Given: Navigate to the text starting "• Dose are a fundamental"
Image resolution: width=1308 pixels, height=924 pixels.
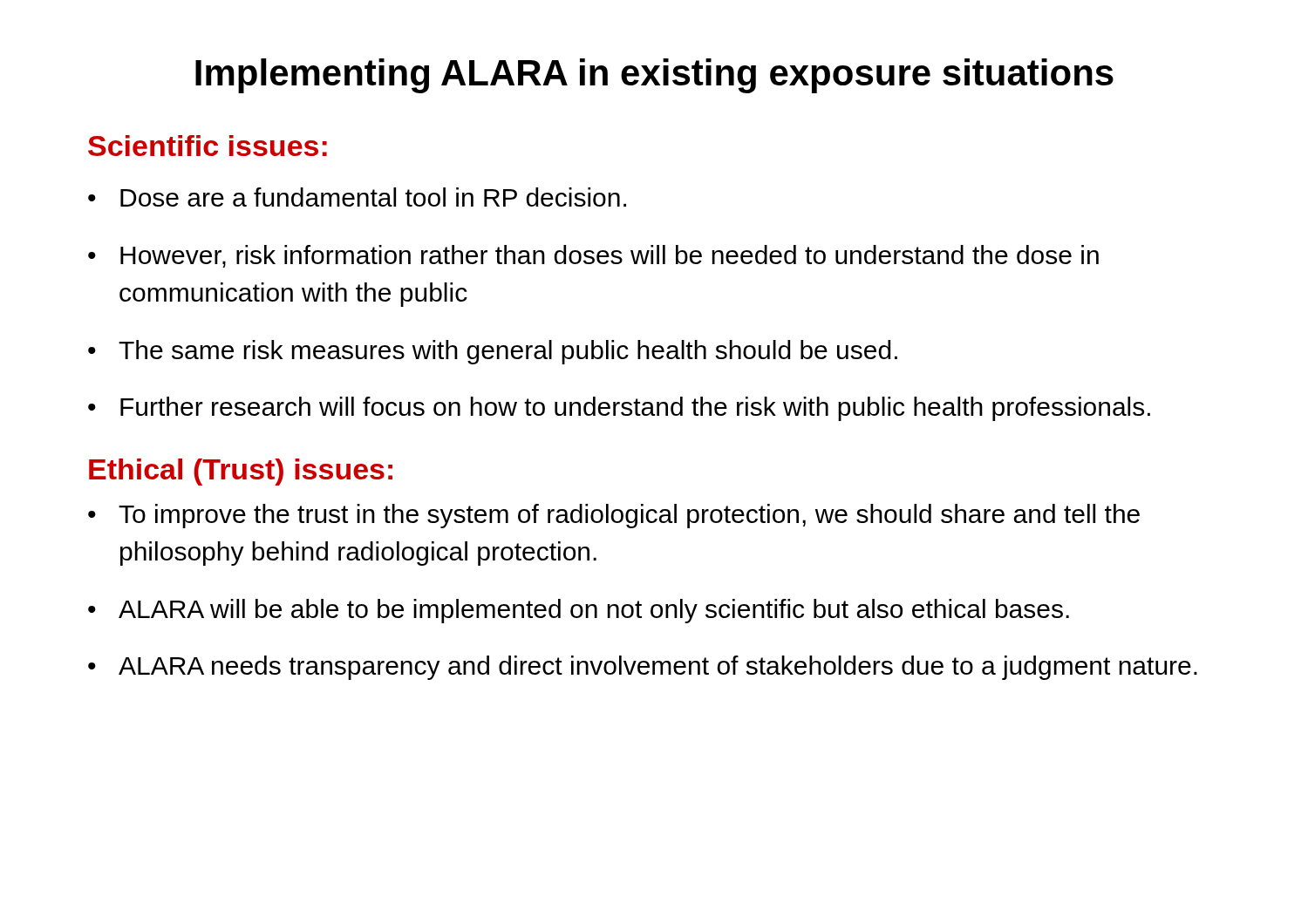Looking at the screenshot, I should (357, 197).
